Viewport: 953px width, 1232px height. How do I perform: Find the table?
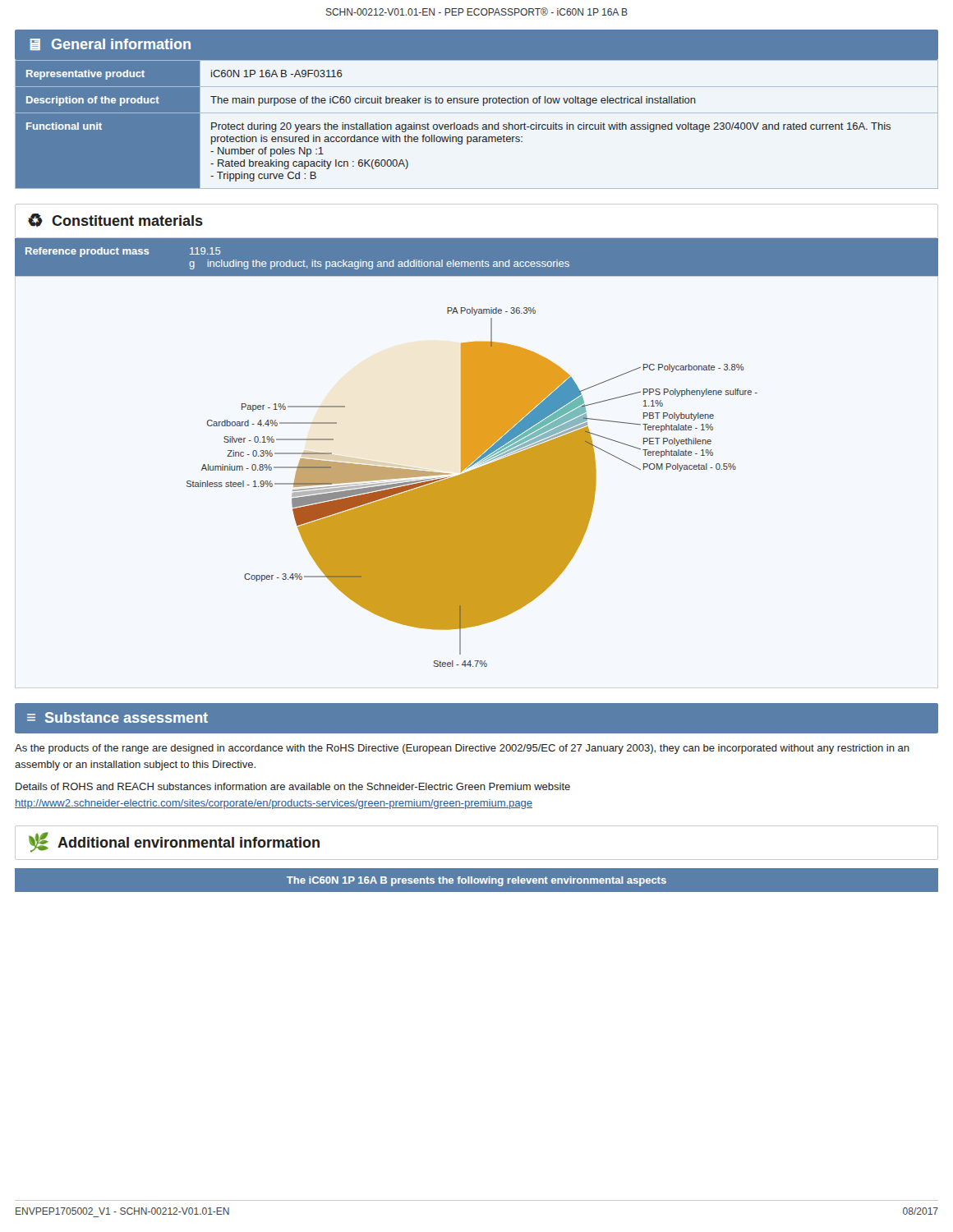point(476,124)
